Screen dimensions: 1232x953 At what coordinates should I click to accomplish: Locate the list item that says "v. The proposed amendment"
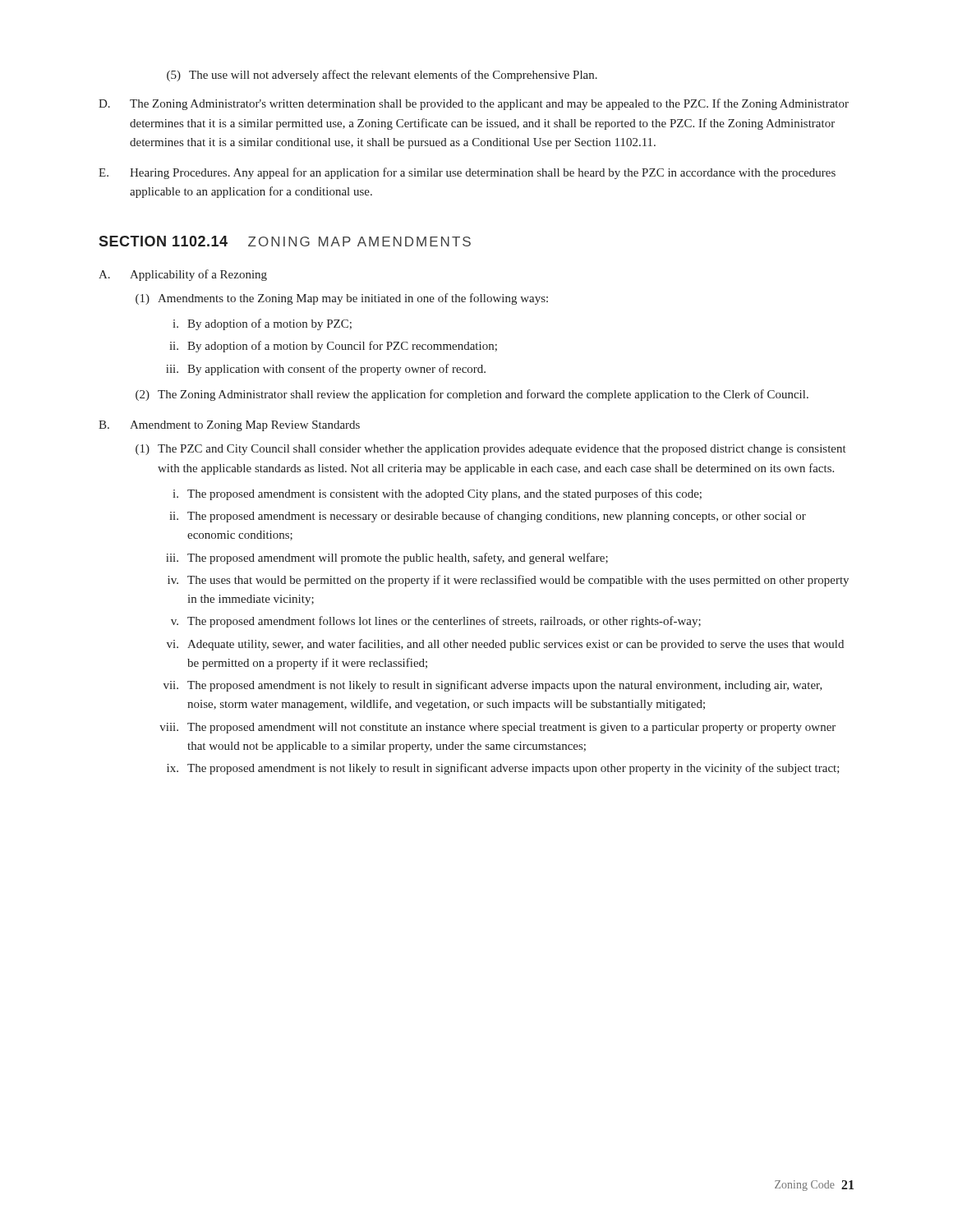point(501,622)
